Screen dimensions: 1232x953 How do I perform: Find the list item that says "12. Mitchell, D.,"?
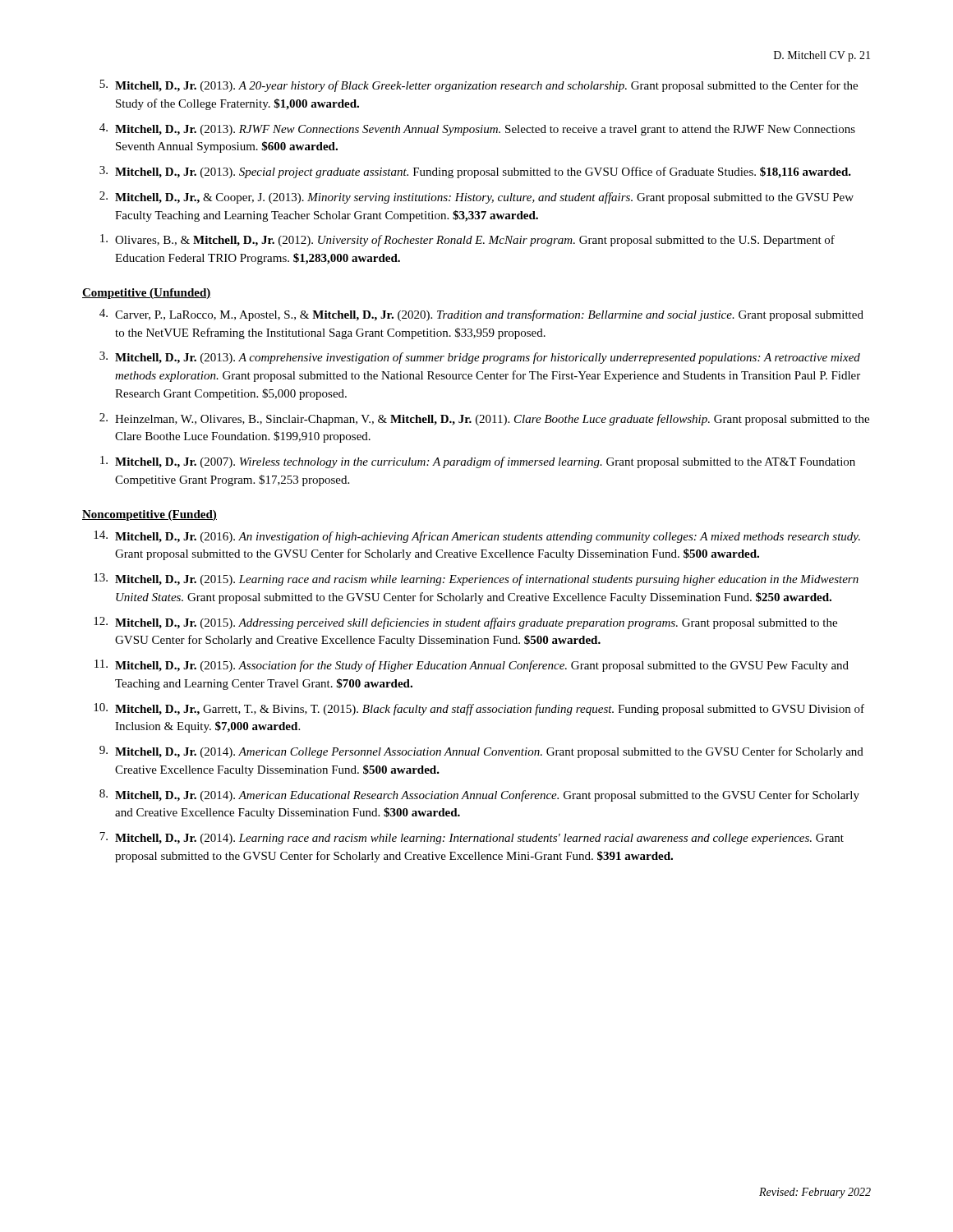[x=476, y=632]
